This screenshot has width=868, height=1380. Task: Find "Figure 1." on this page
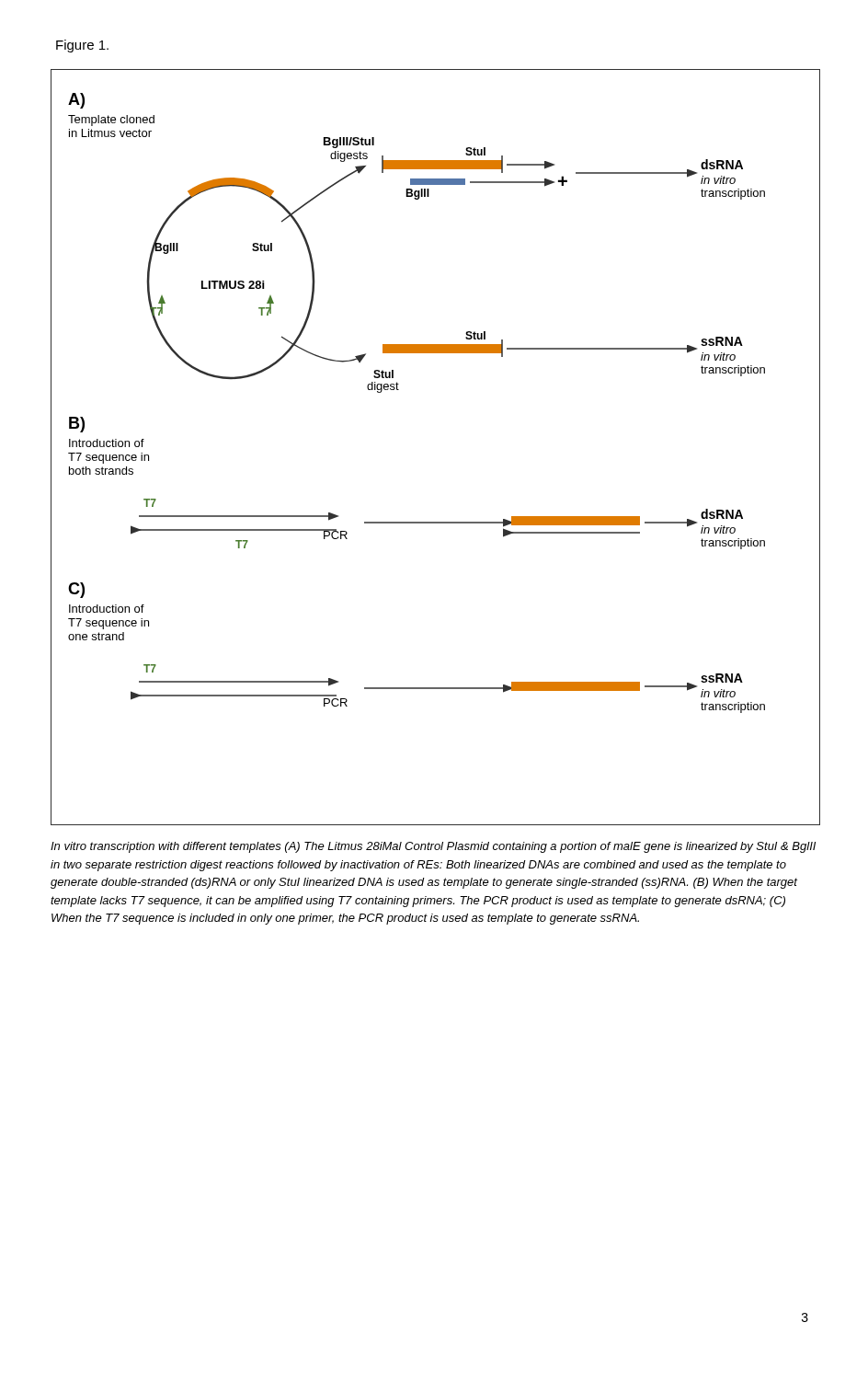[x=82, y=45]
